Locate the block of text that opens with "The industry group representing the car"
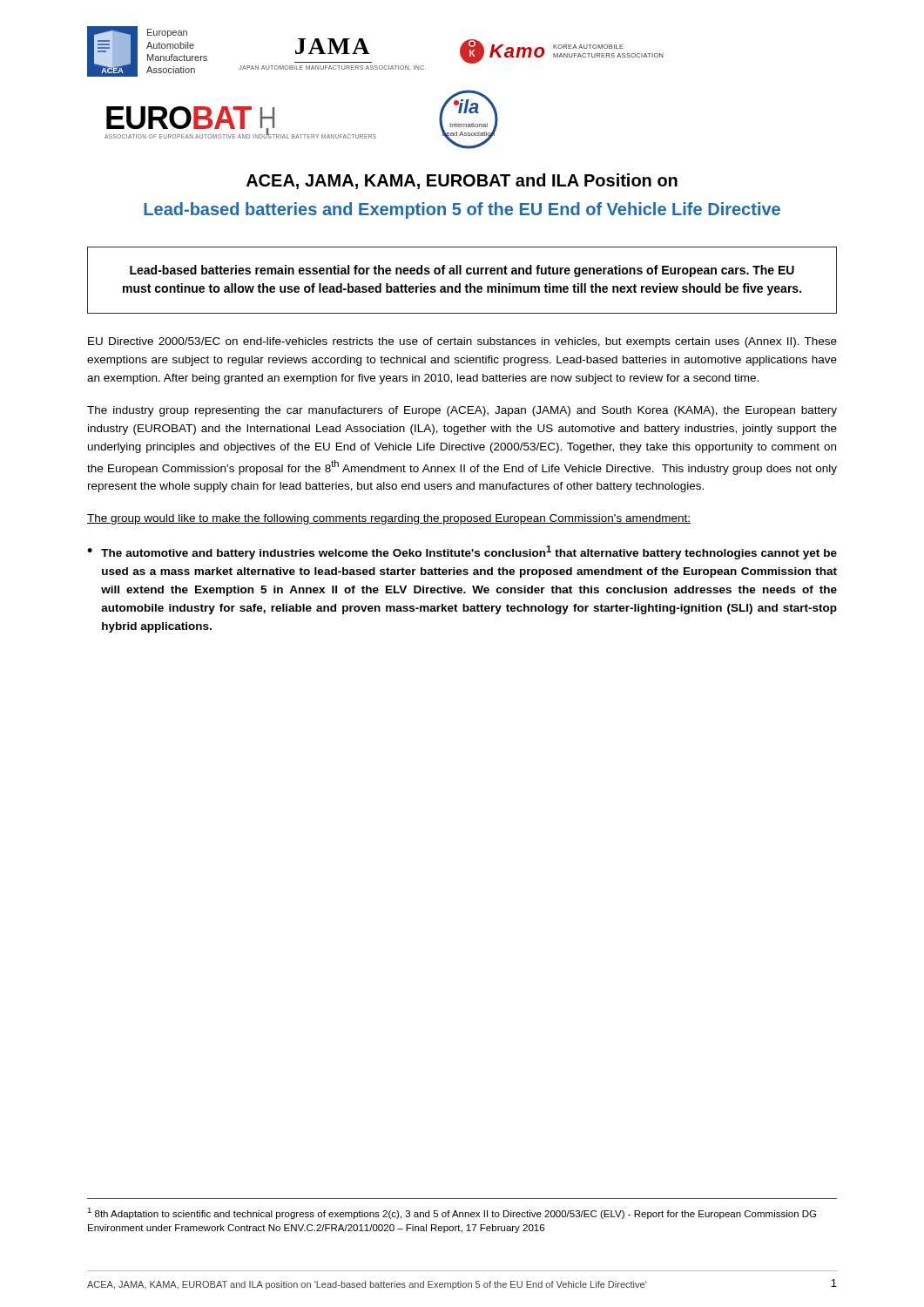Image resolution: width=924 pixels, height=1307 pixels. click(x=462, y=448)
